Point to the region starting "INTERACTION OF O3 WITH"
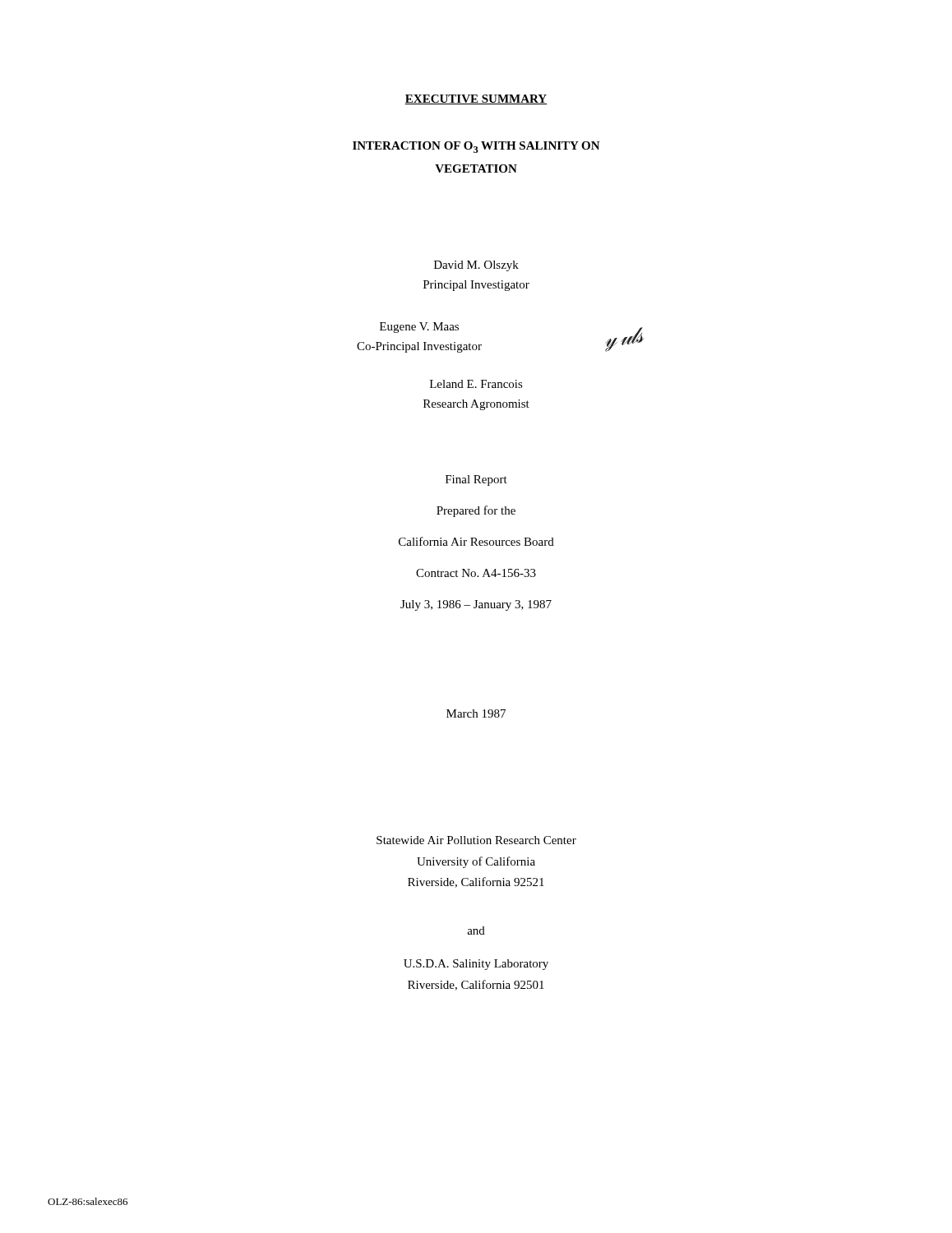 (x=476, y=157)
